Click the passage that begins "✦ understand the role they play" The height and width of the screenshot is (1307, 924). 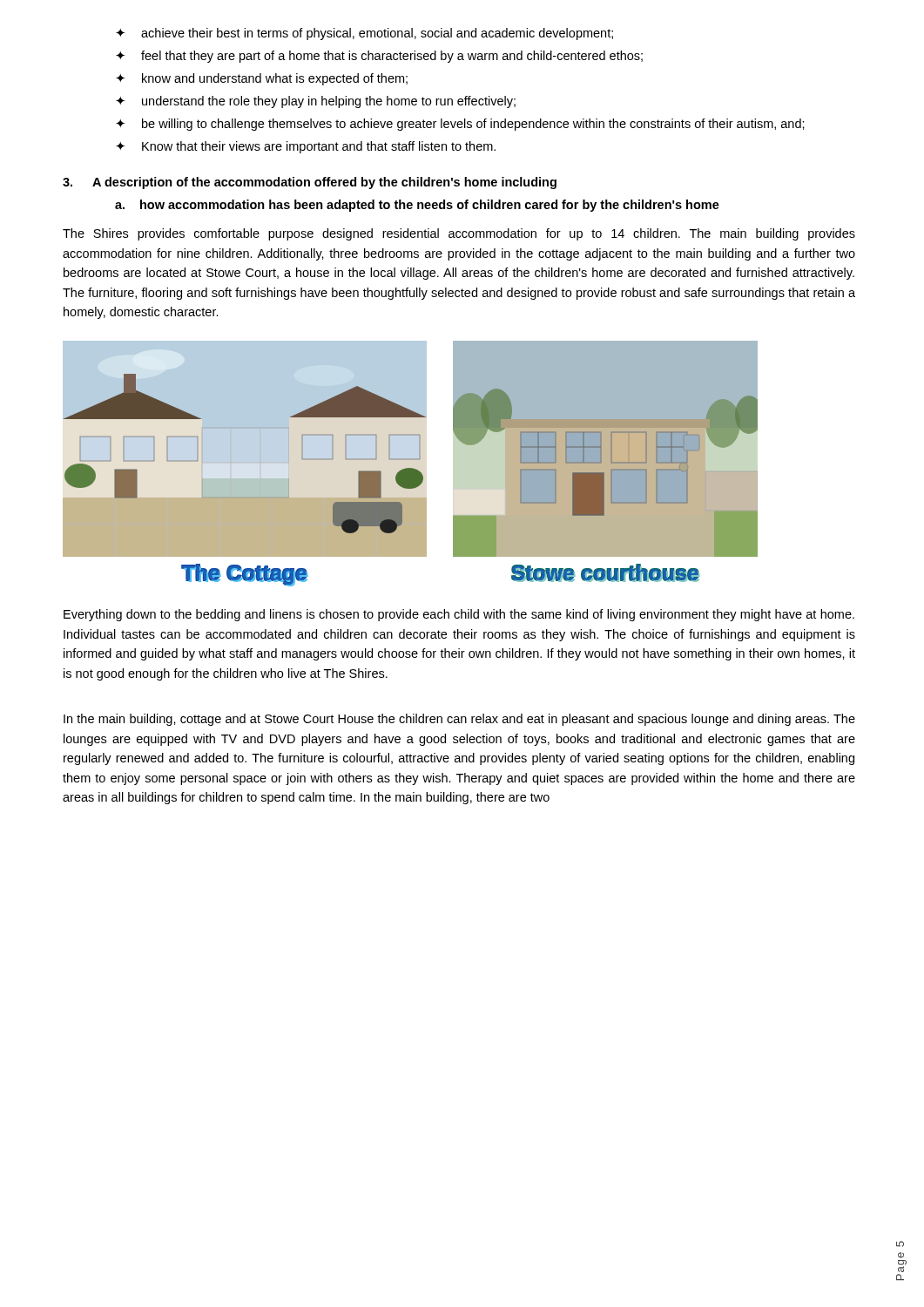click(x=485, y=102)
